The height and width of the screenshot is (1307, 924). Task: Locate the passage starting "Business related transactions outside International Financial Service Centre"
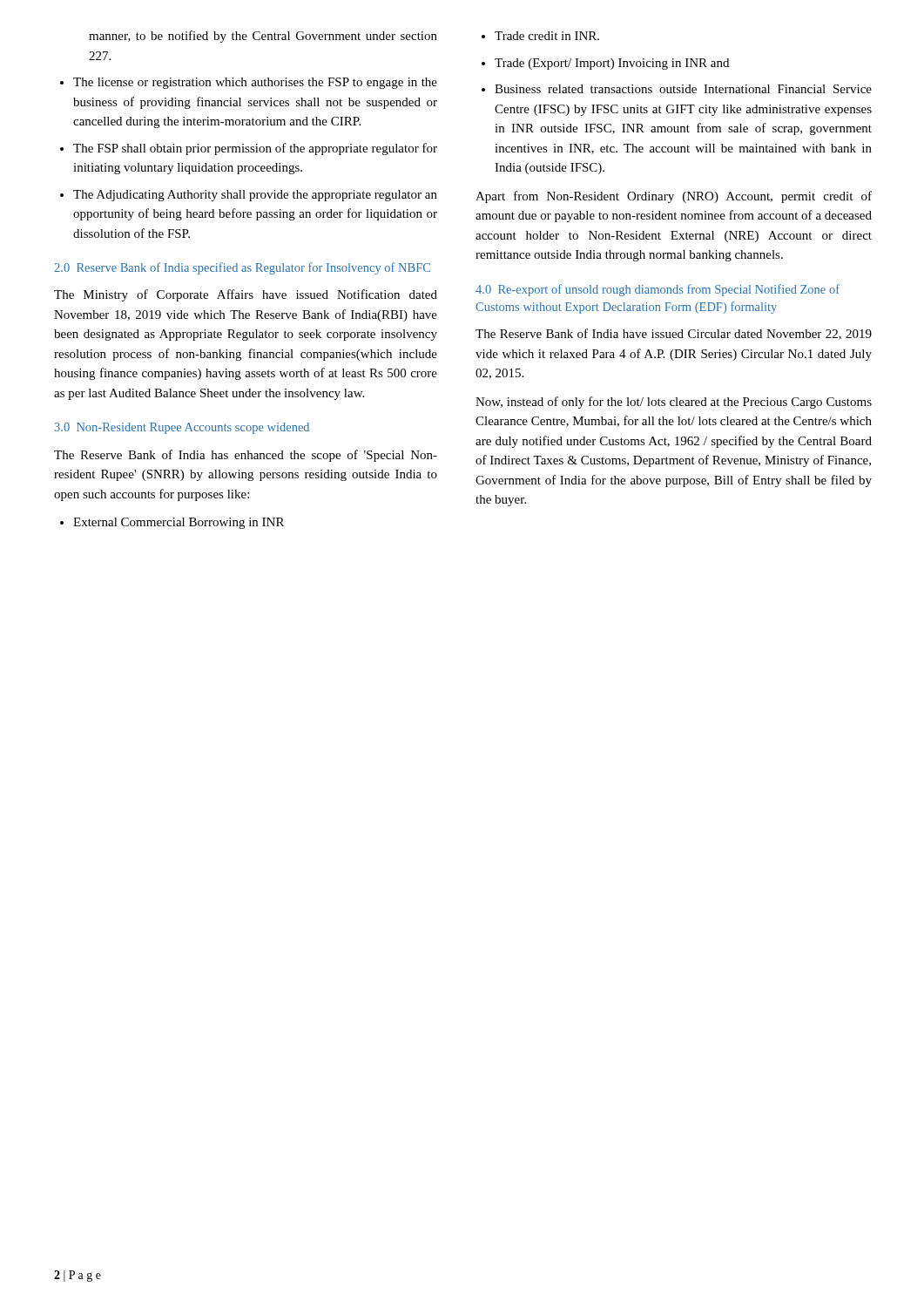coord(683,128)
